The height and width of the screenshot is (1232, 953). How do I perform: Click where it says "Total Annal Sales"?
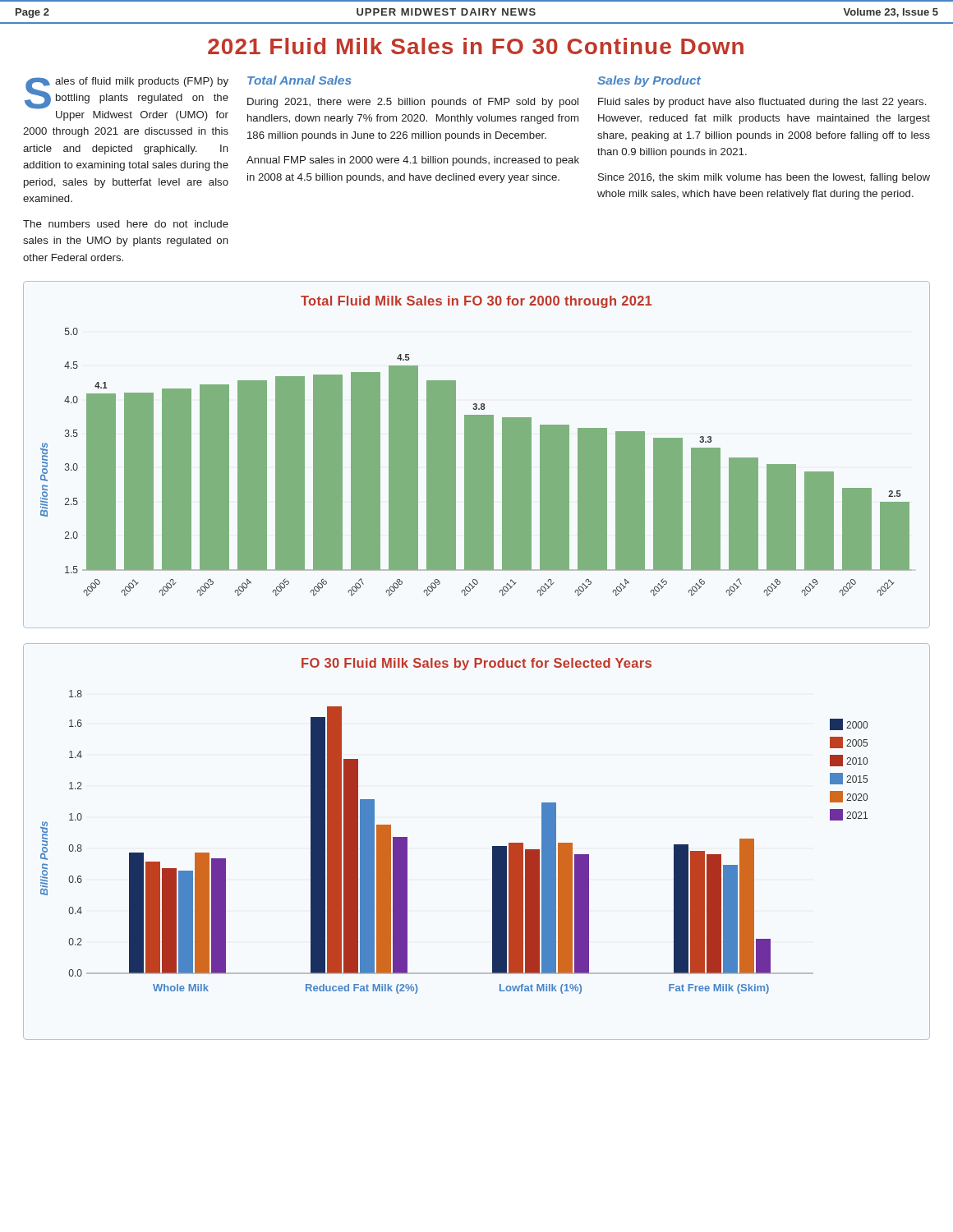coord(299,80)
